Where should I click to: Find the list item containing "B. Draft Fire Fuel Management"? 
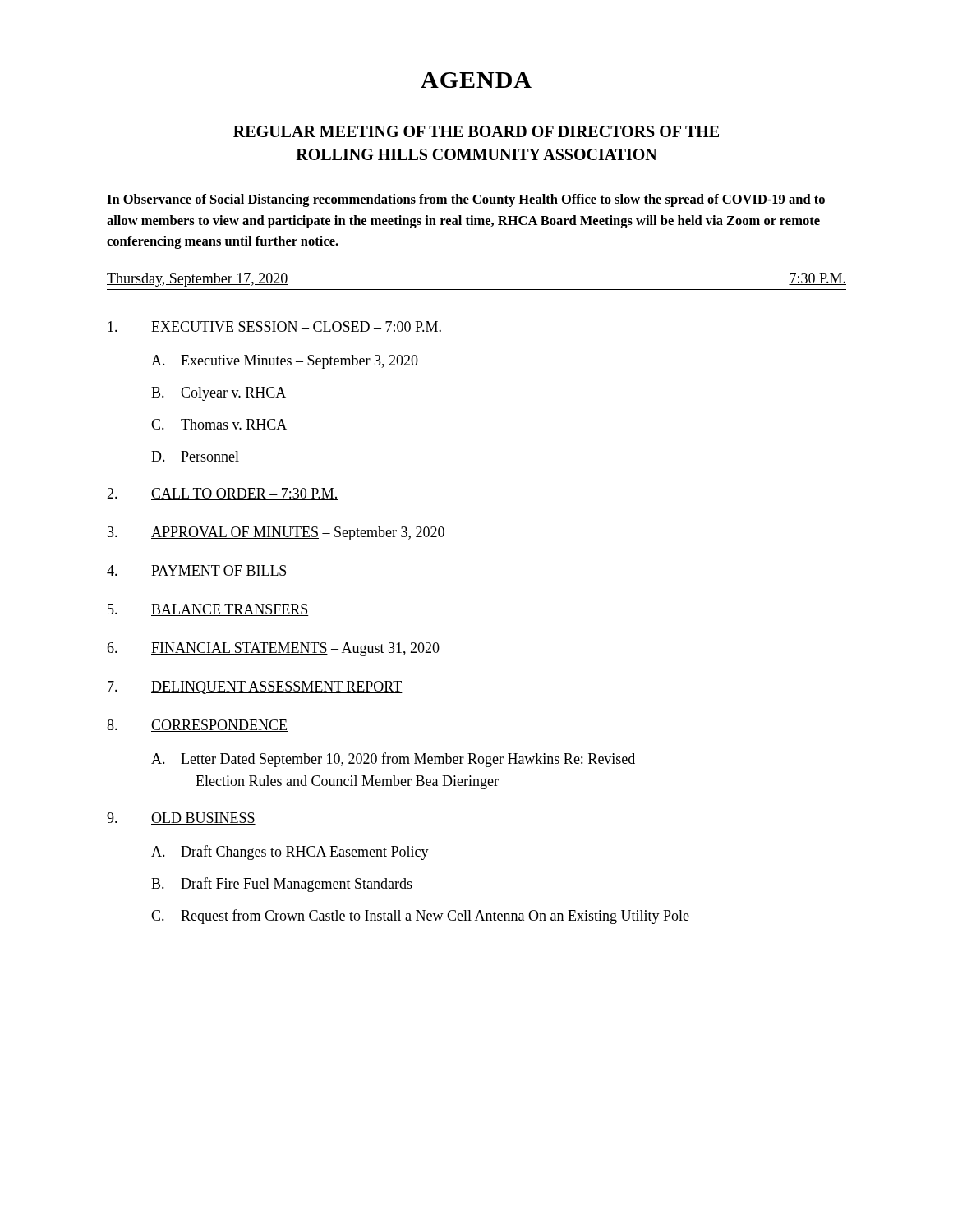point(282,885)
